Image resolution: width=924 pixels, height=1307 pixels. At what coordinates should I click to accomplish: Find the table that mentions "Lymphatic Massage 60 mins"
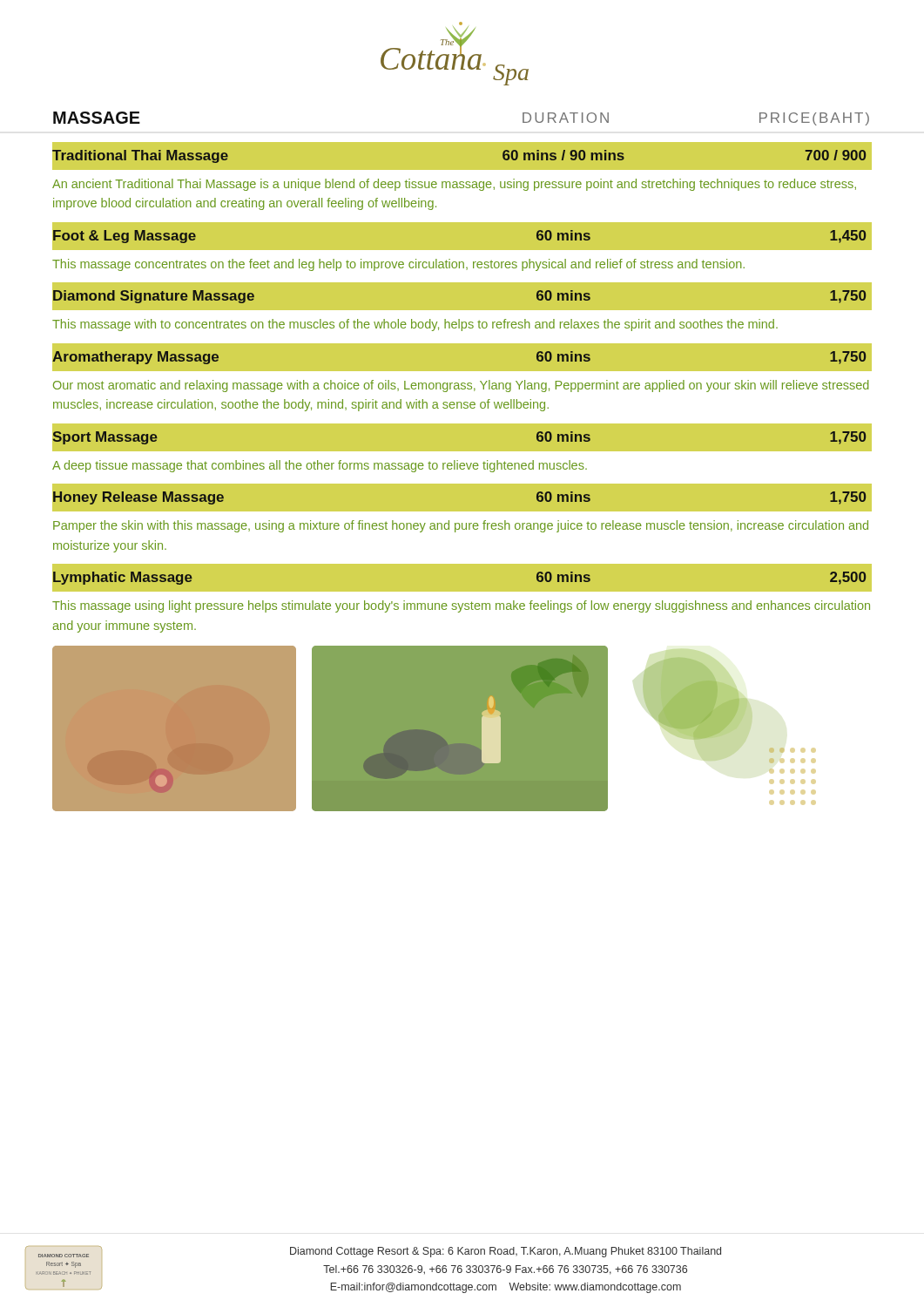(x=462, y=578)
